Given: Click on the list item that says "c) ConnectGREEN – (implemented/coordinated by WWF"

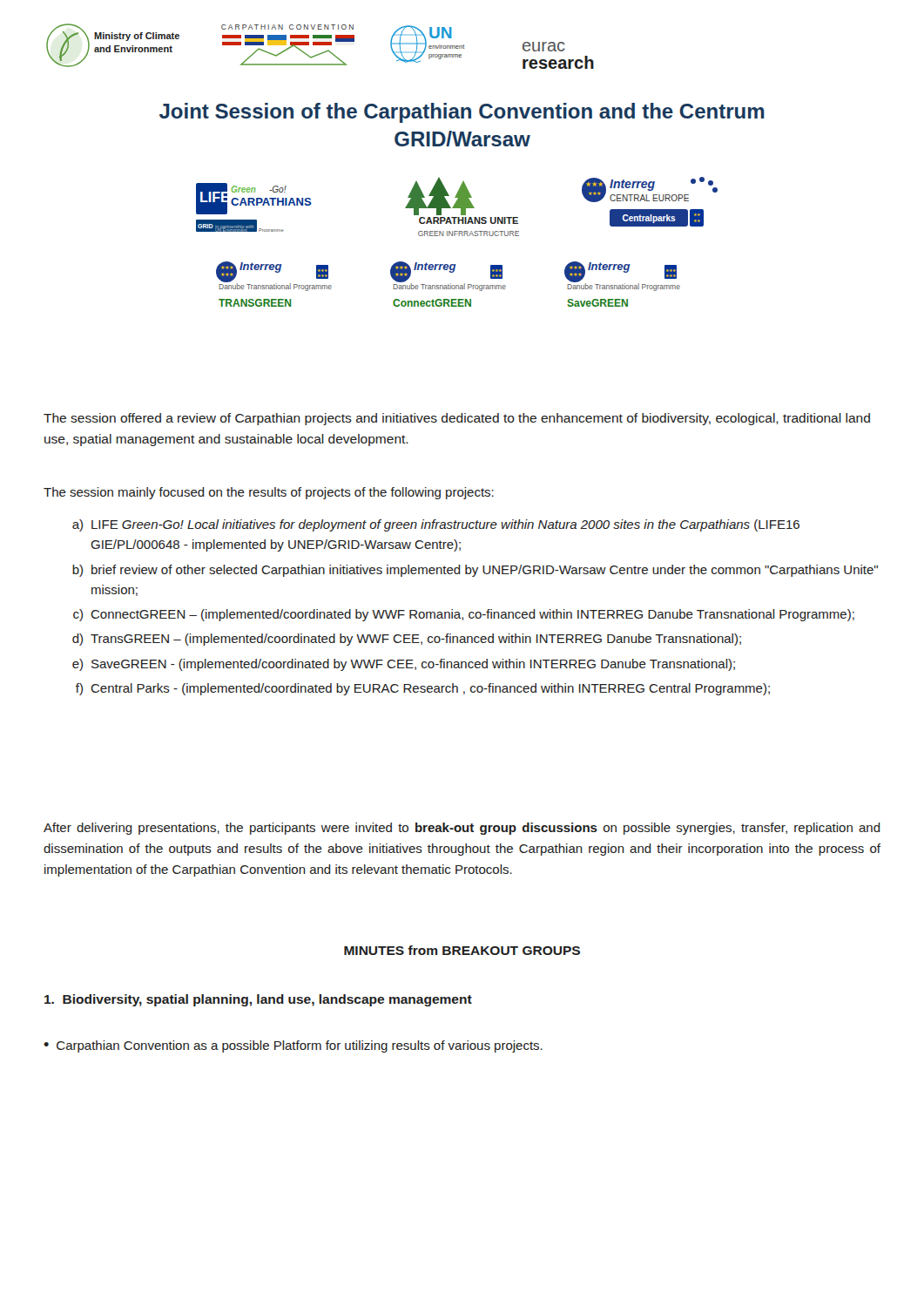Looking at the screenshot, I should [449, 614].
